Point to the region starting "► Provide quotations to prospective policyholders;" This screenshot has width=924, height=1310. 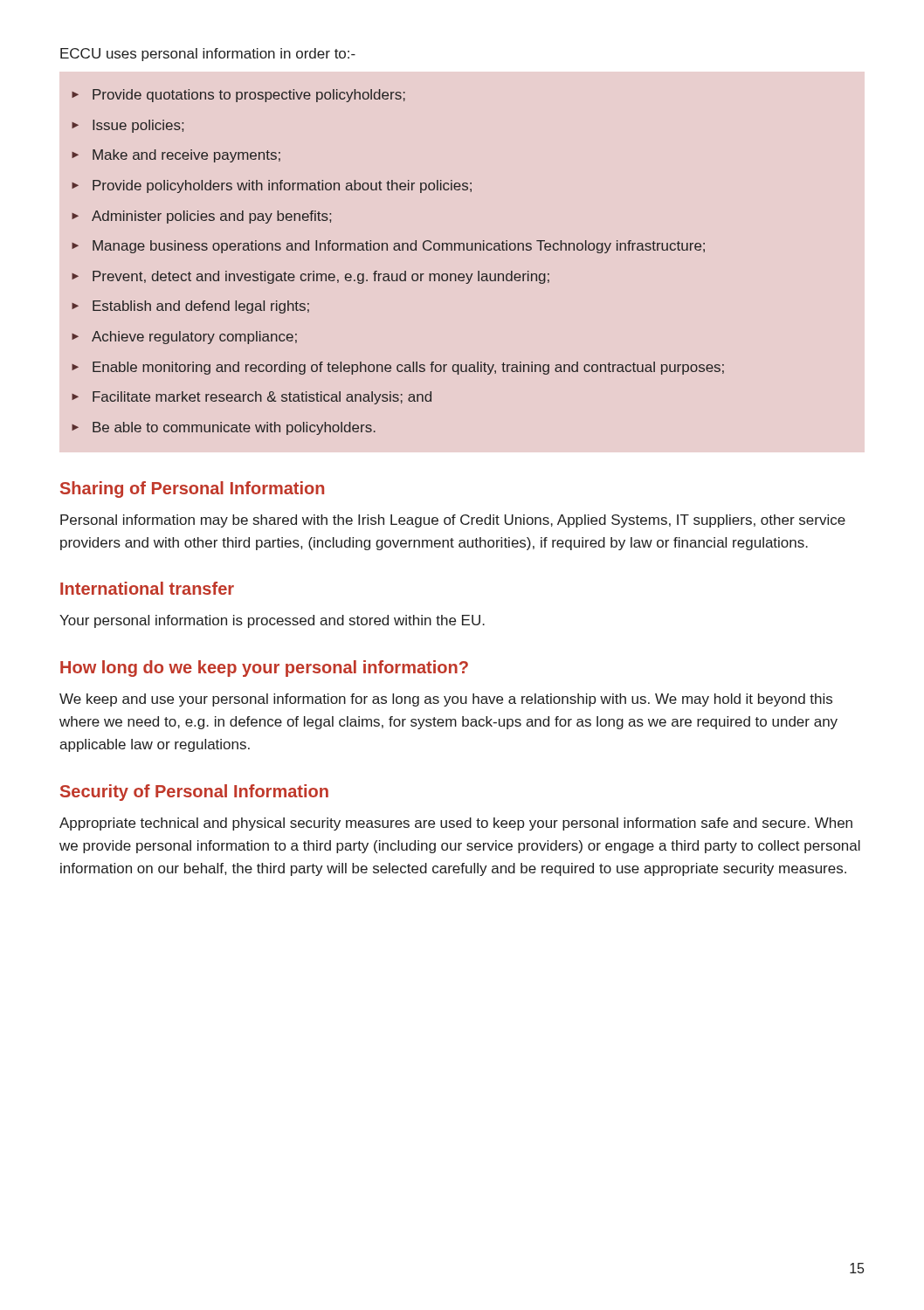click(238, 96)
